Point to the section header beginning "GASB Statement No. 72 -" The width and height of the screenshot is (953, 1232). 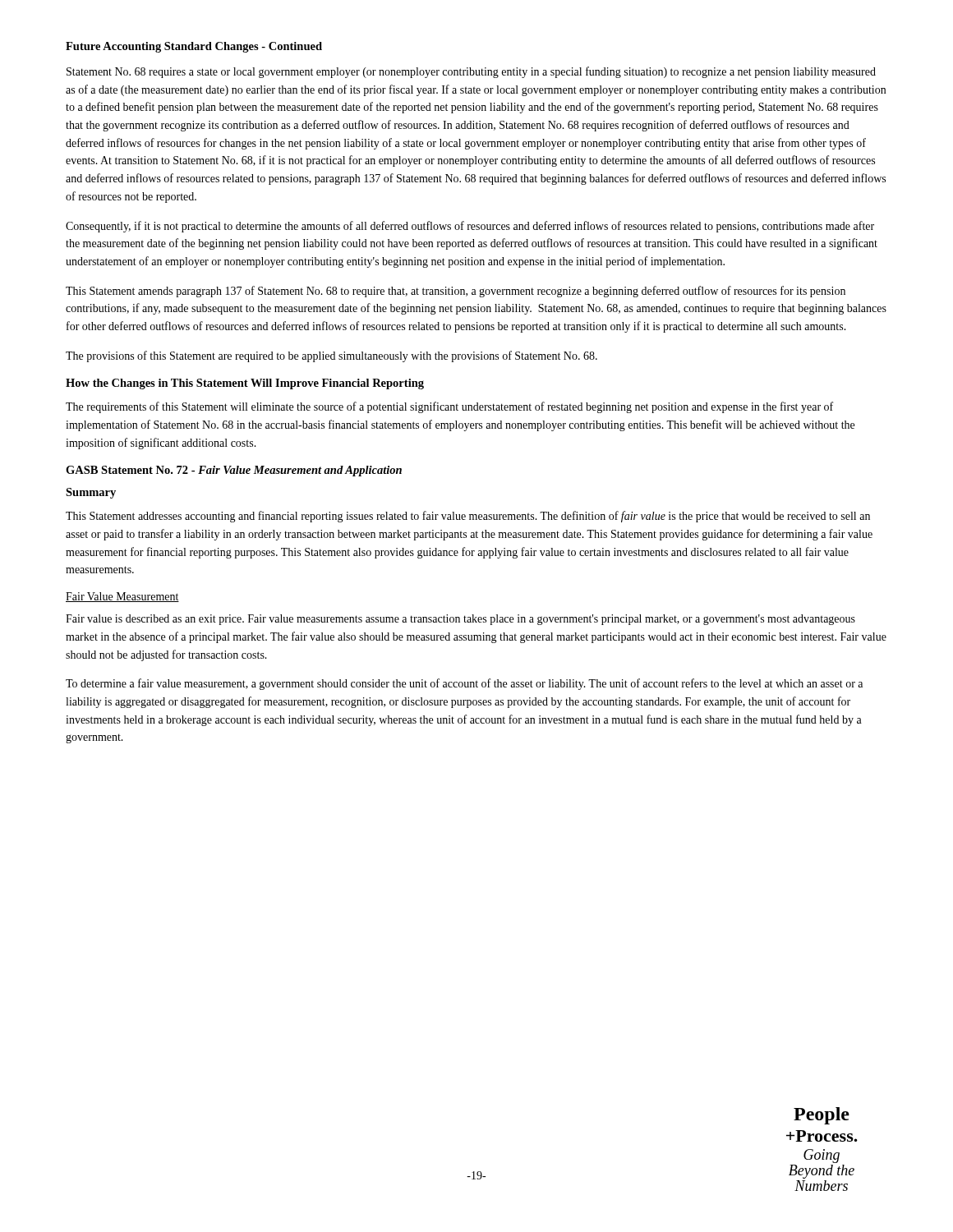coord(234,470)
